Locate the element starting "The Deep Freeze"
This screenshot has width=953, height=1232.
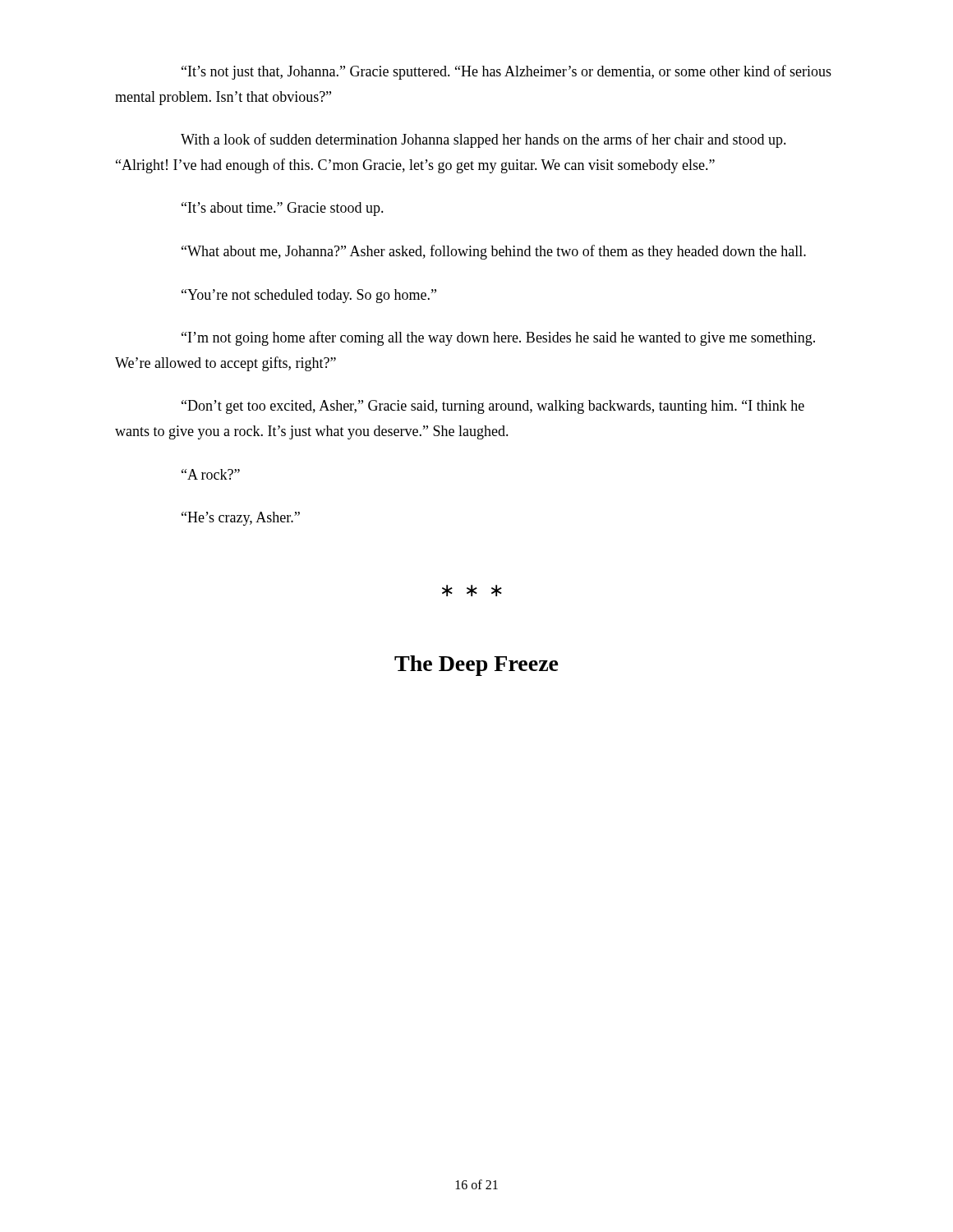(476, 663)
